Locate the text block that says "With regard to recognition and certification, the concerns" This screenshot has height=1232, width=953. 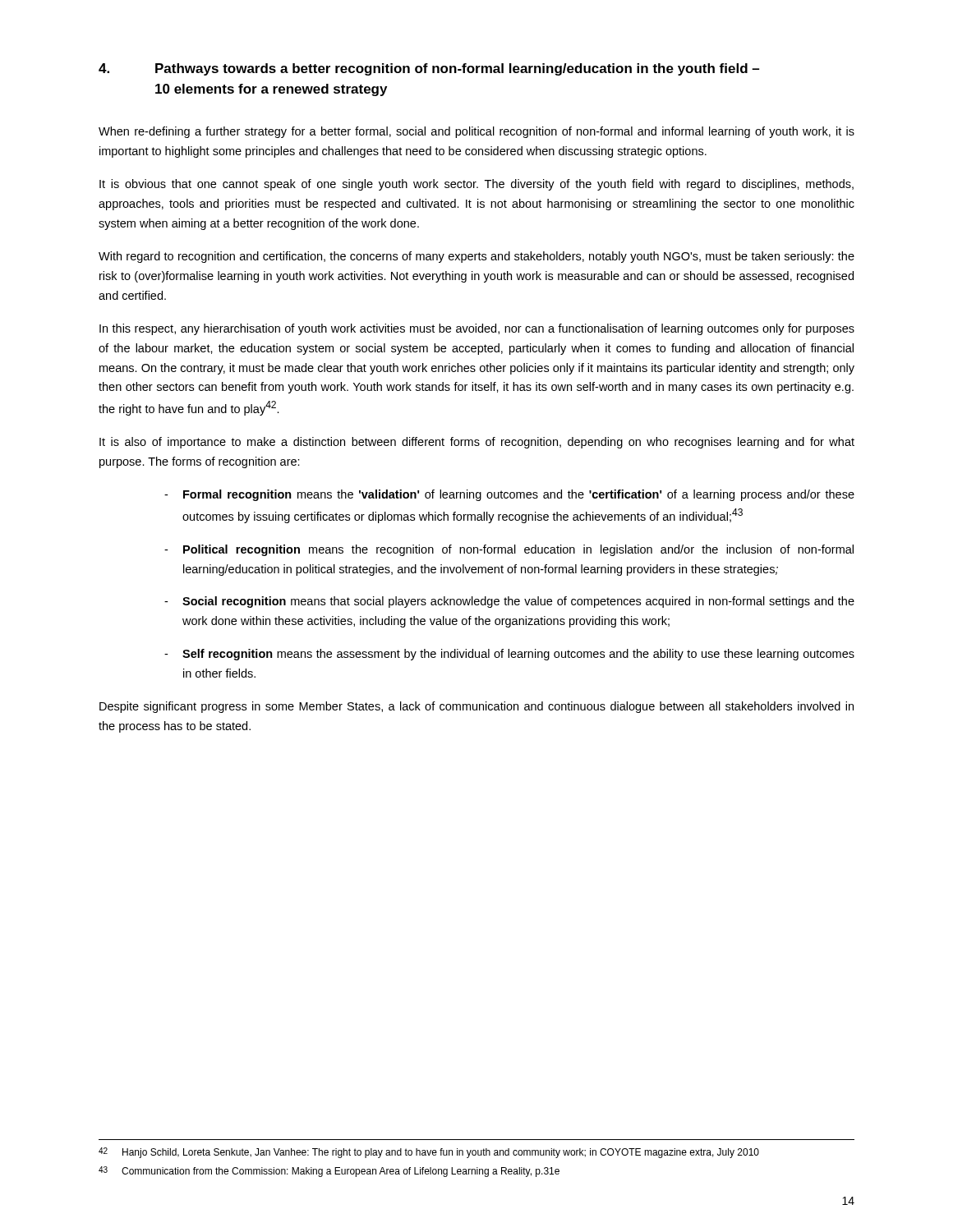pyautogui.click(x=476, y=276)
